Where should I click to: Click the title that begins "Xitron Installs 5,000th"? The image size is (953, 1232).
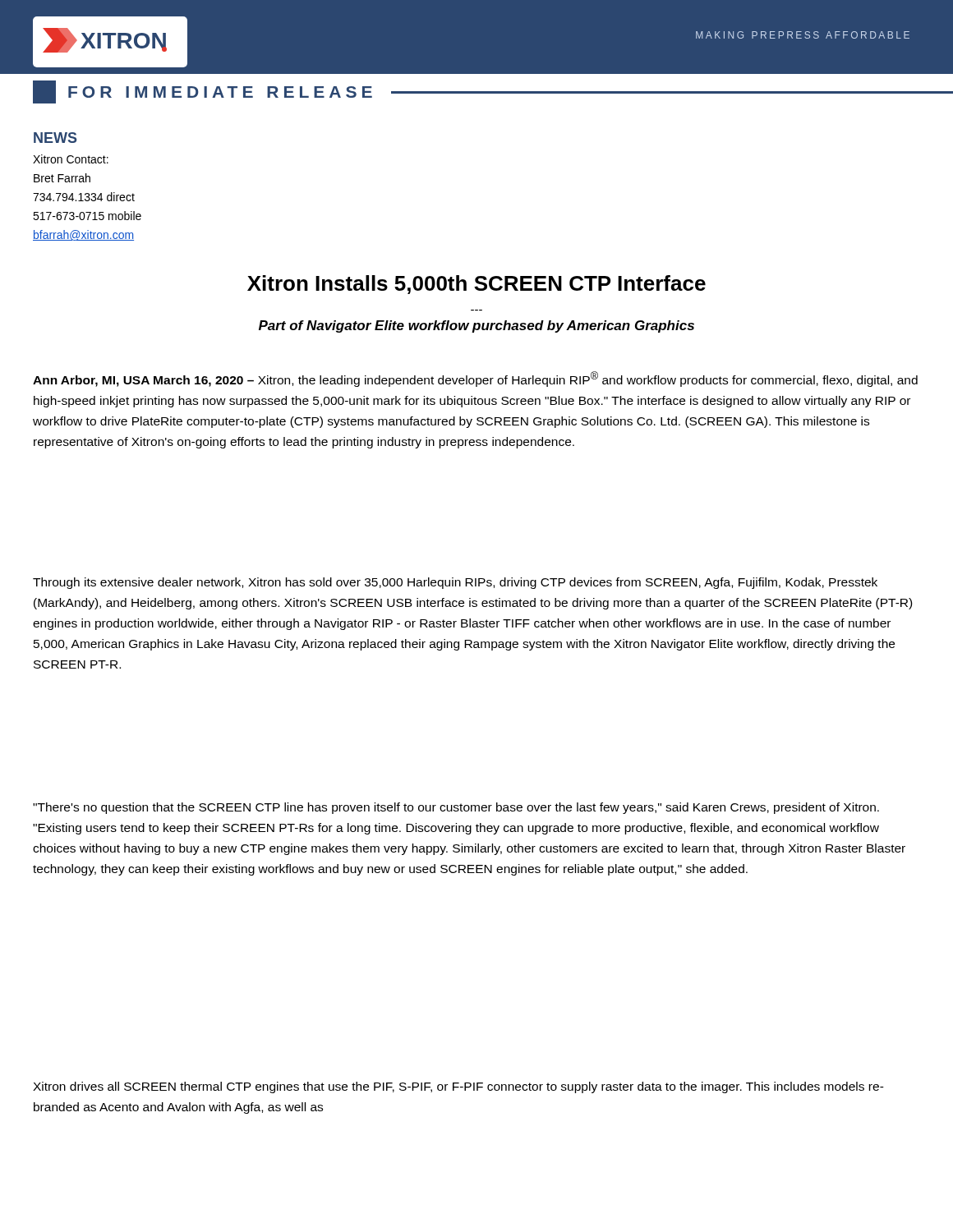tap(476, 284)
